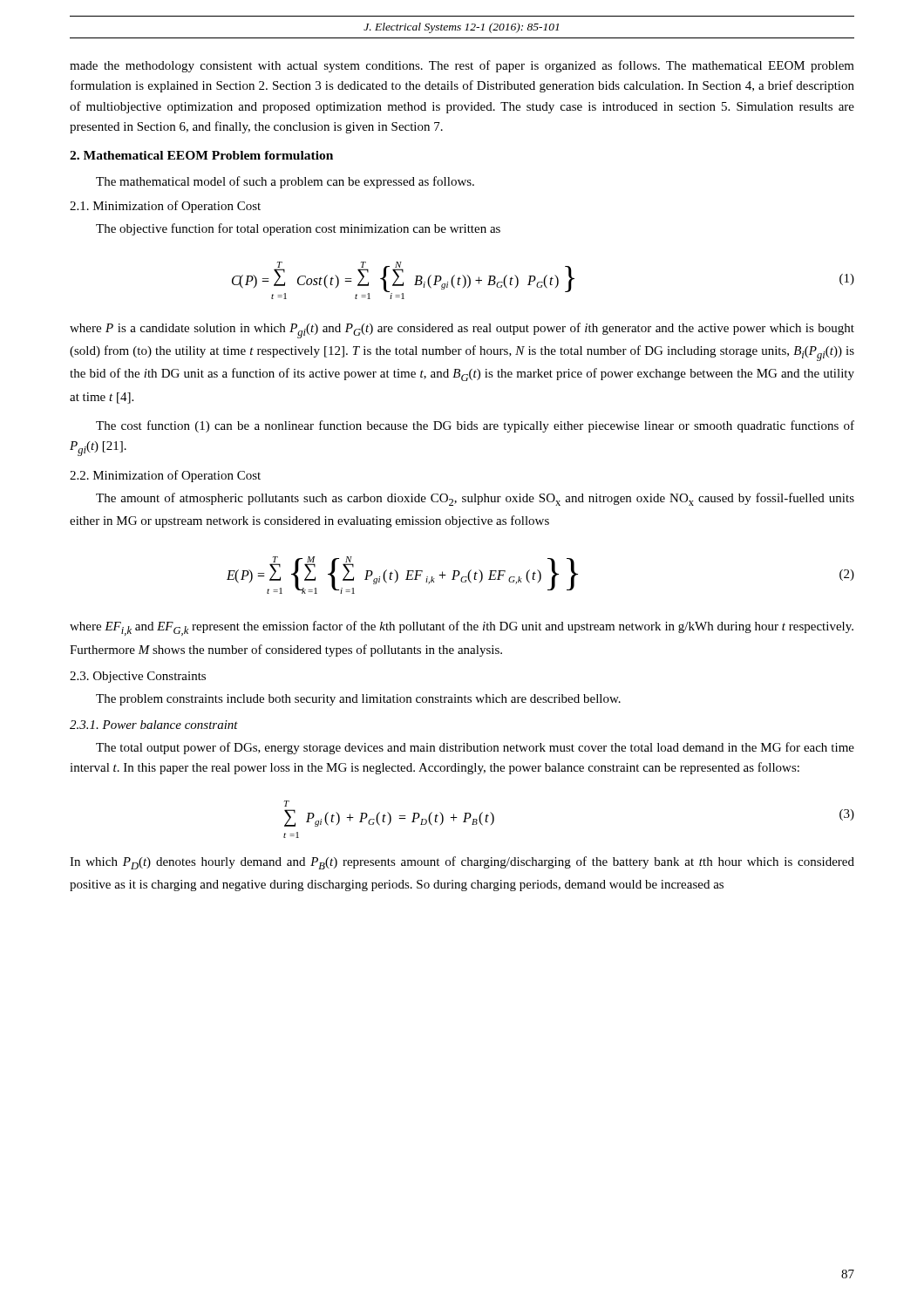Screen dimensions: 1308x924
Task: Find the text block with the text "The total output power"
Action: tap(462, 758)
